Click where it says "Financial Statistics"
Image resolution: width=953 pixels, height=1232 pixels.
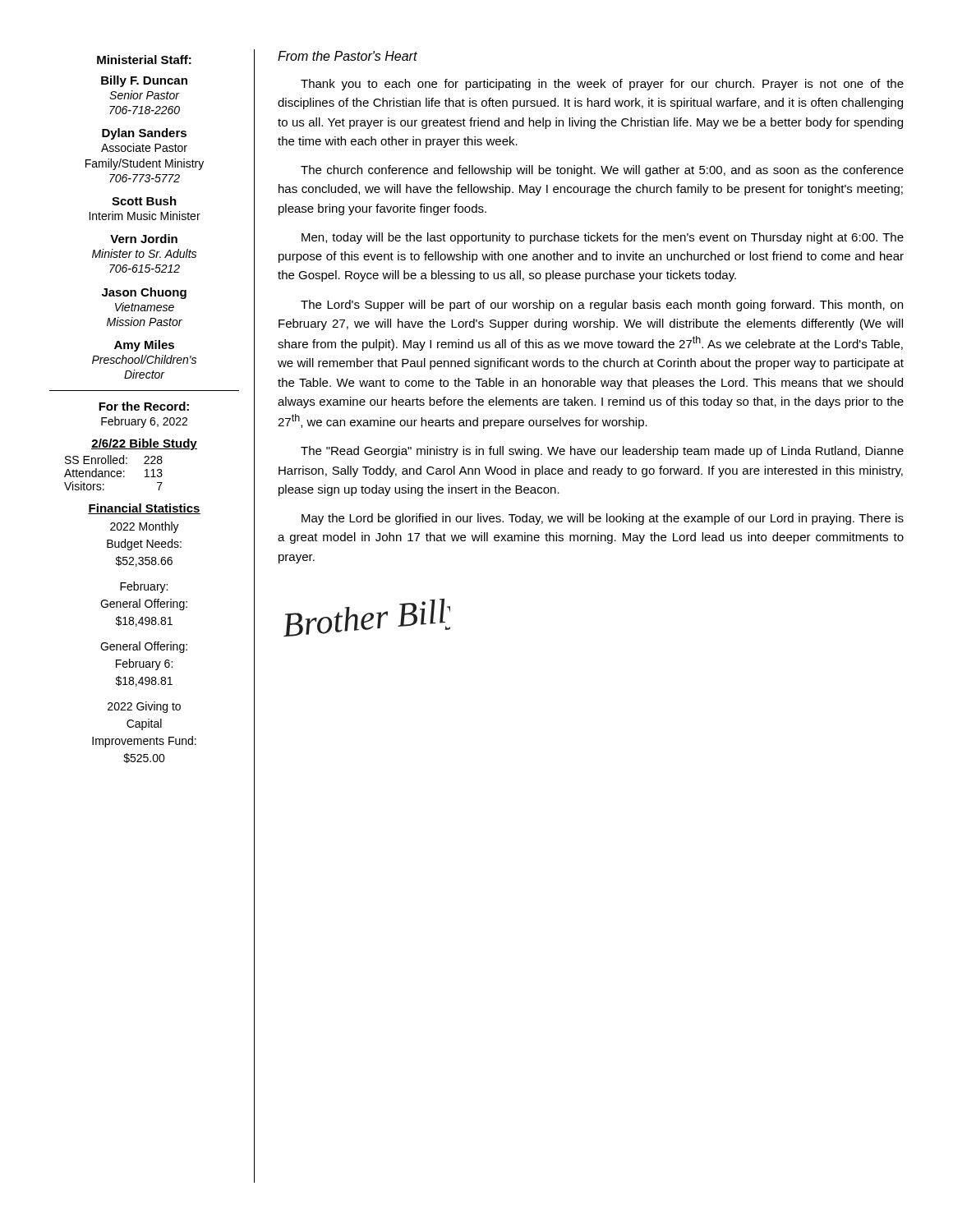coord(144,508)
